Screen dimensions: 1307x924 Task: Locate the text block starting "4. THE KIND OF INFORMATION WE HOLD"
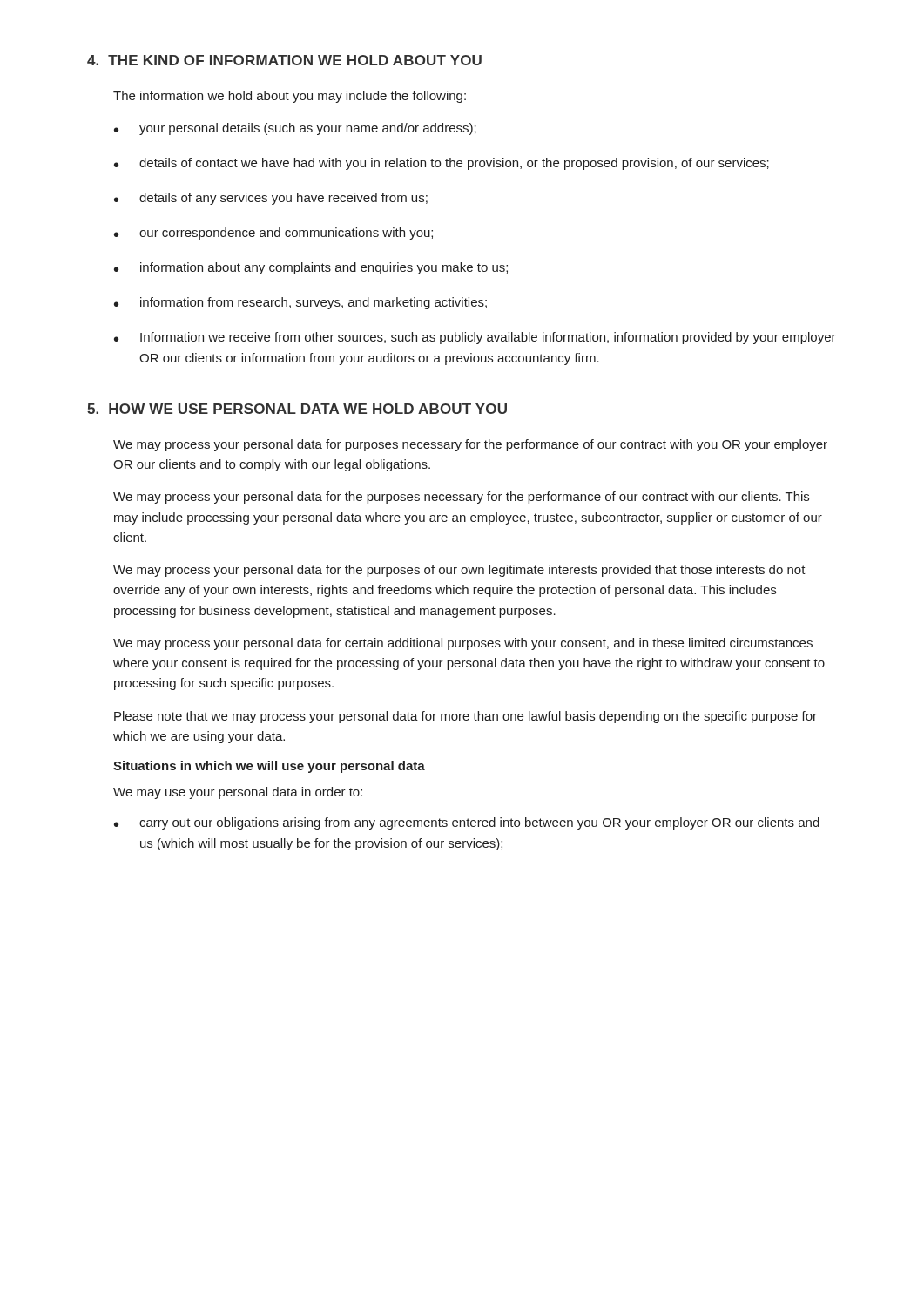pos(285,61)
